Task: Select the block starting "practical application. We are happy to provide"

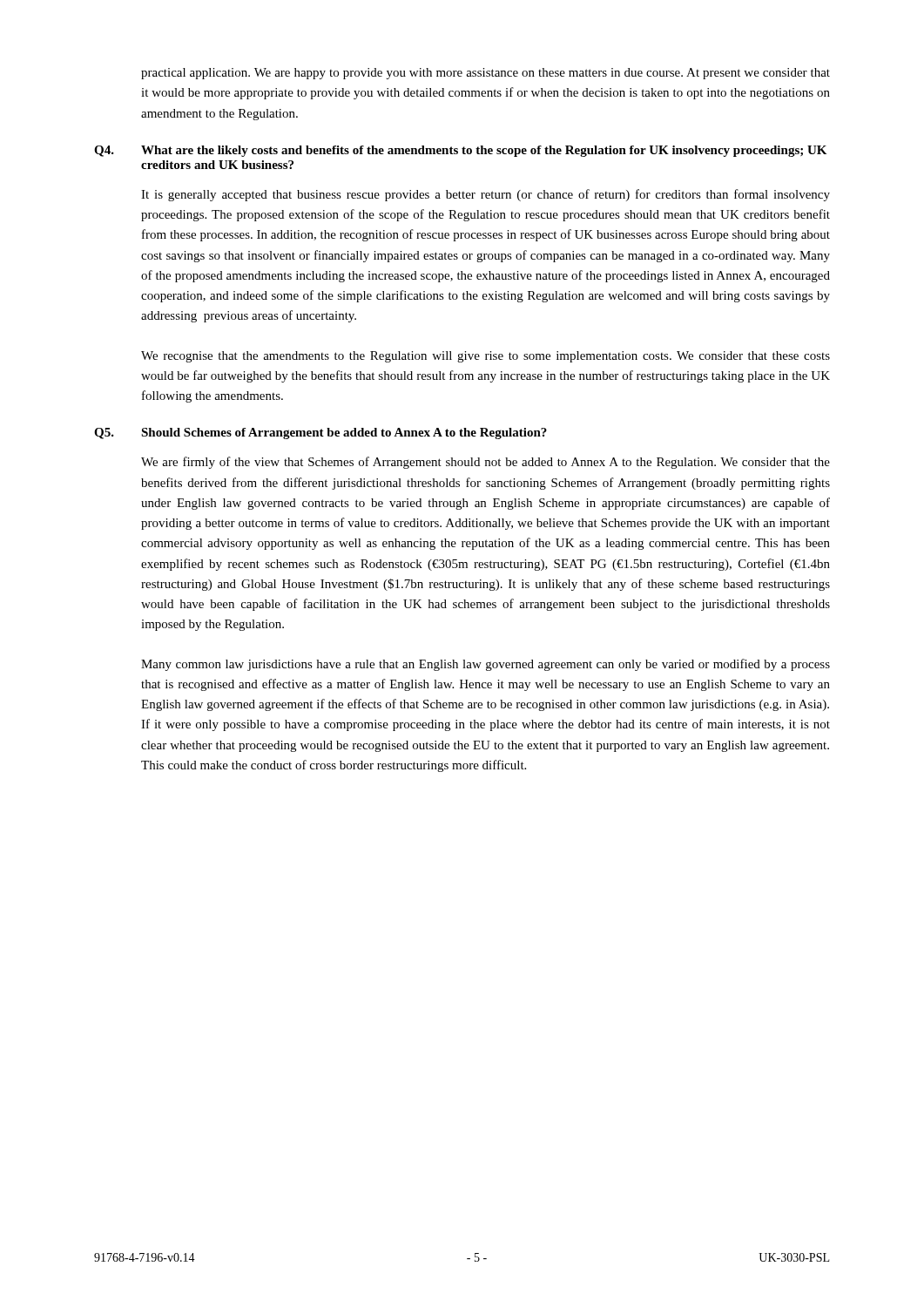Action: 486,93
